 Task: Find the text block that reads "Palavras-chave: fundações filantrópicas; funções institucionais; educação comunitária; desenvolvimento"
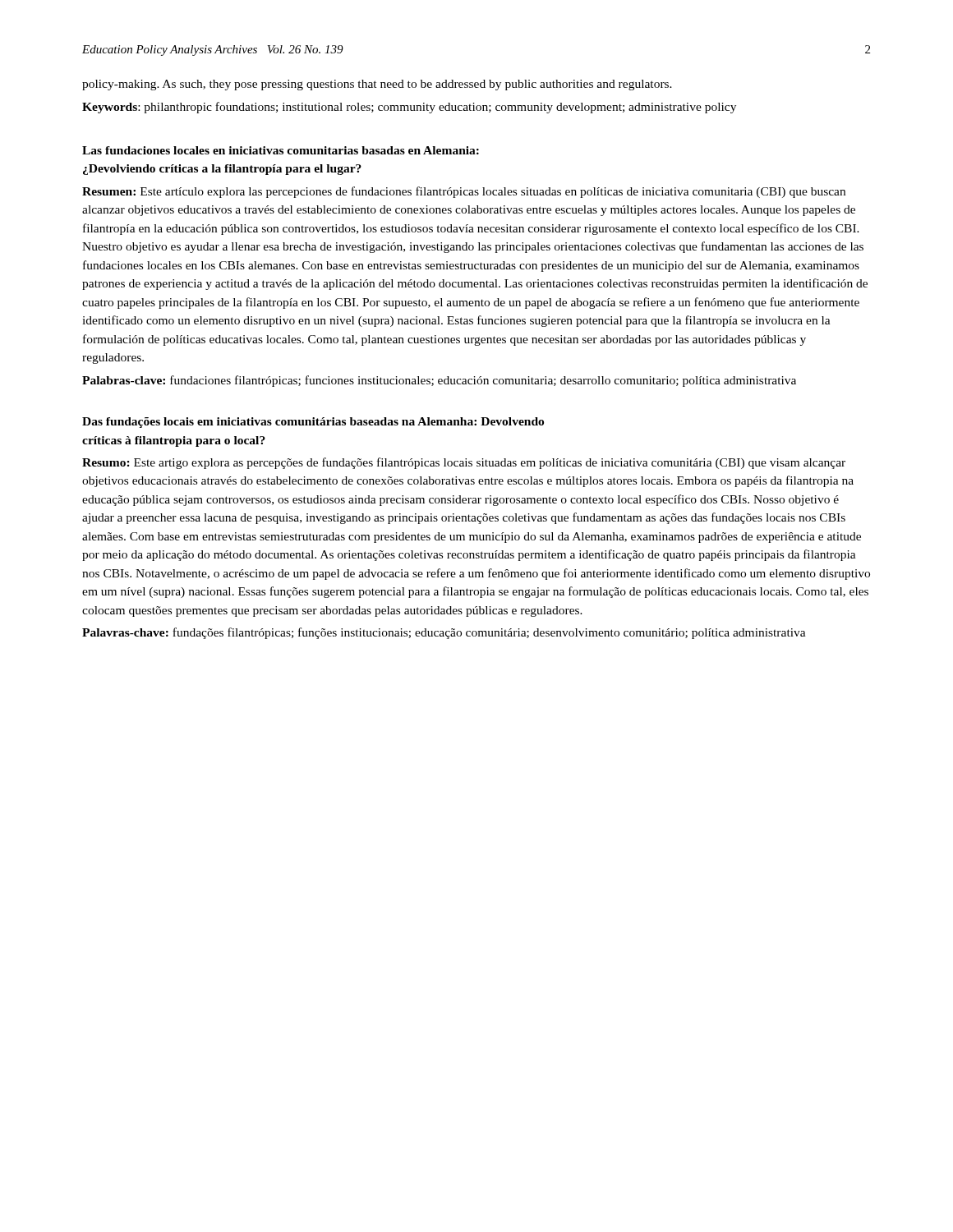[444, 632]
